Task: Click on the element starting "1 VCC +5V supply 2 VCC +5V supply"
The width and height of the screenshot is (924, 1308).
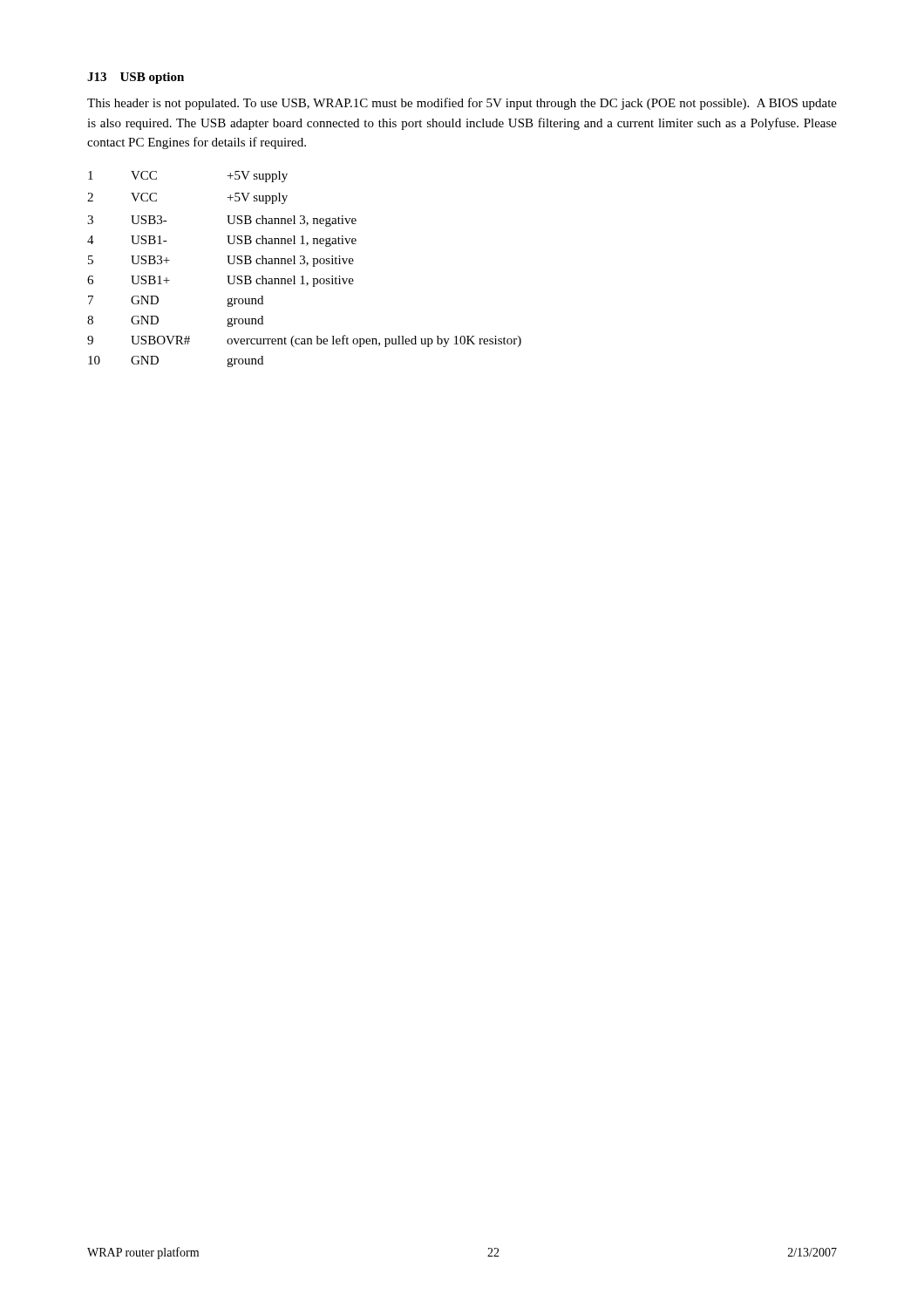Action: click(x=141, y=177)
